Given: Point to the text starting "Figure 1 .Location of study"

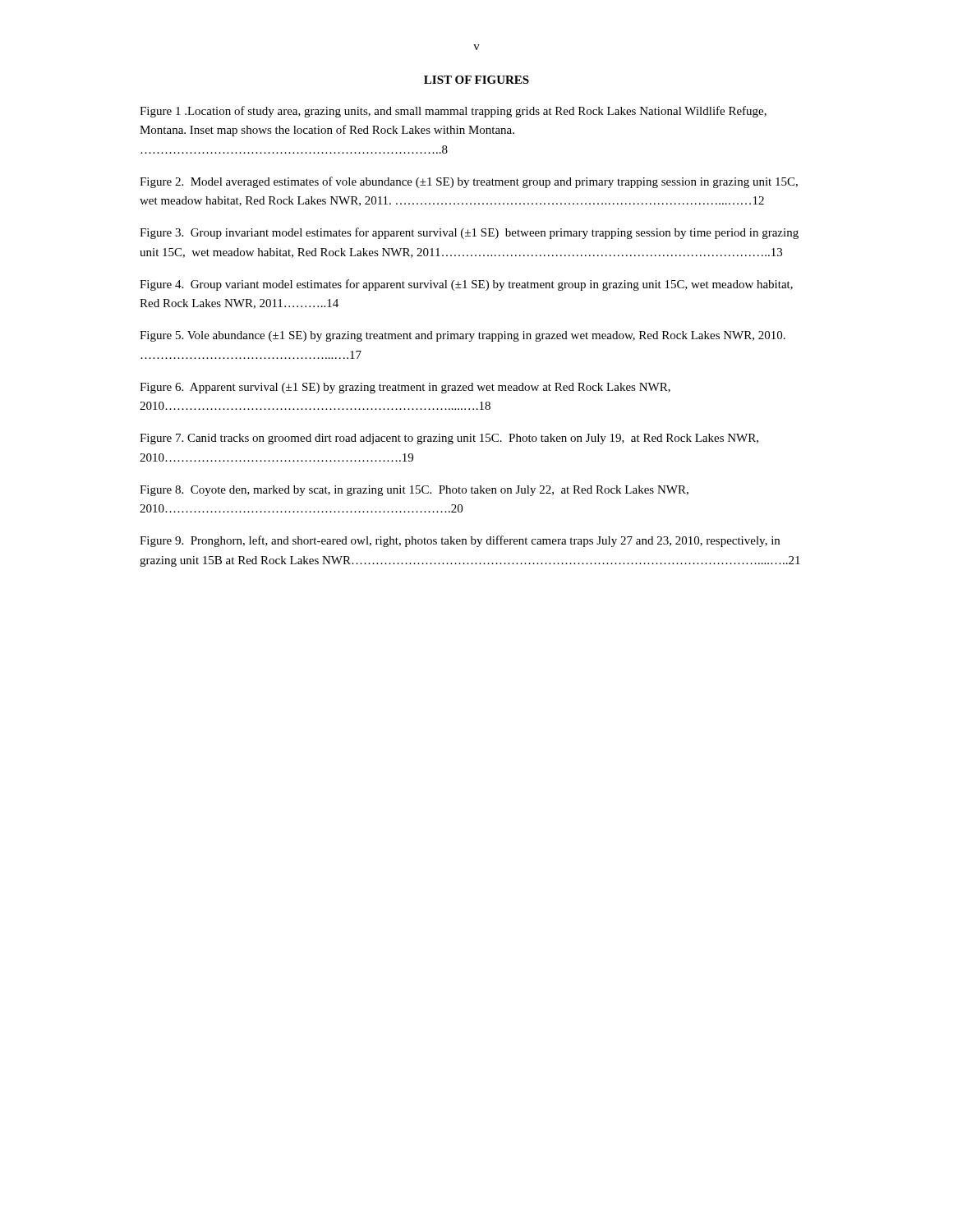Looking at the screenshot, I should pyautogui.click(x=453, y=130).
